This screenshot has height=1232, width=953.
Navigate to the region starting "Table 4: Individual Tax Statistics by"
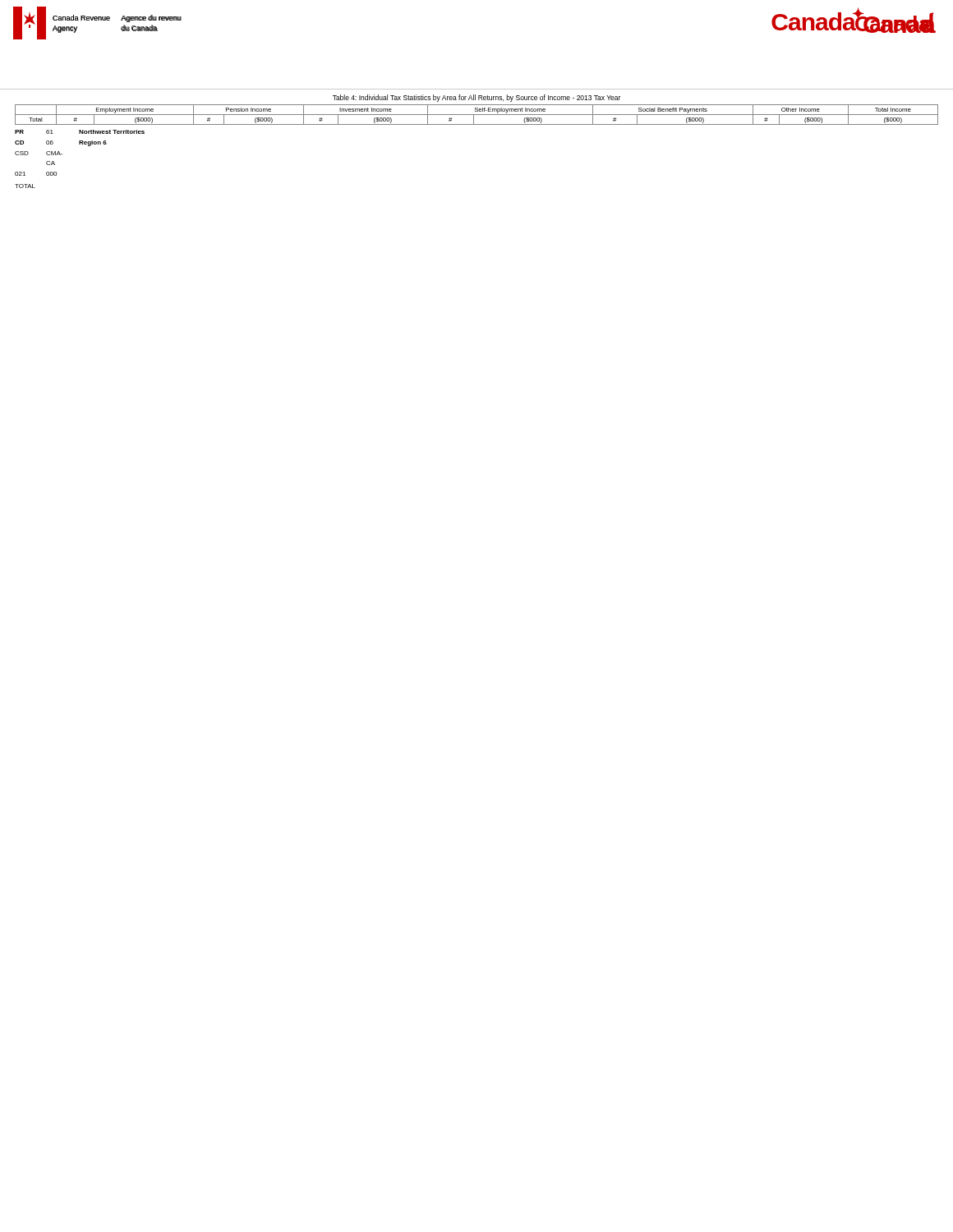476,98
